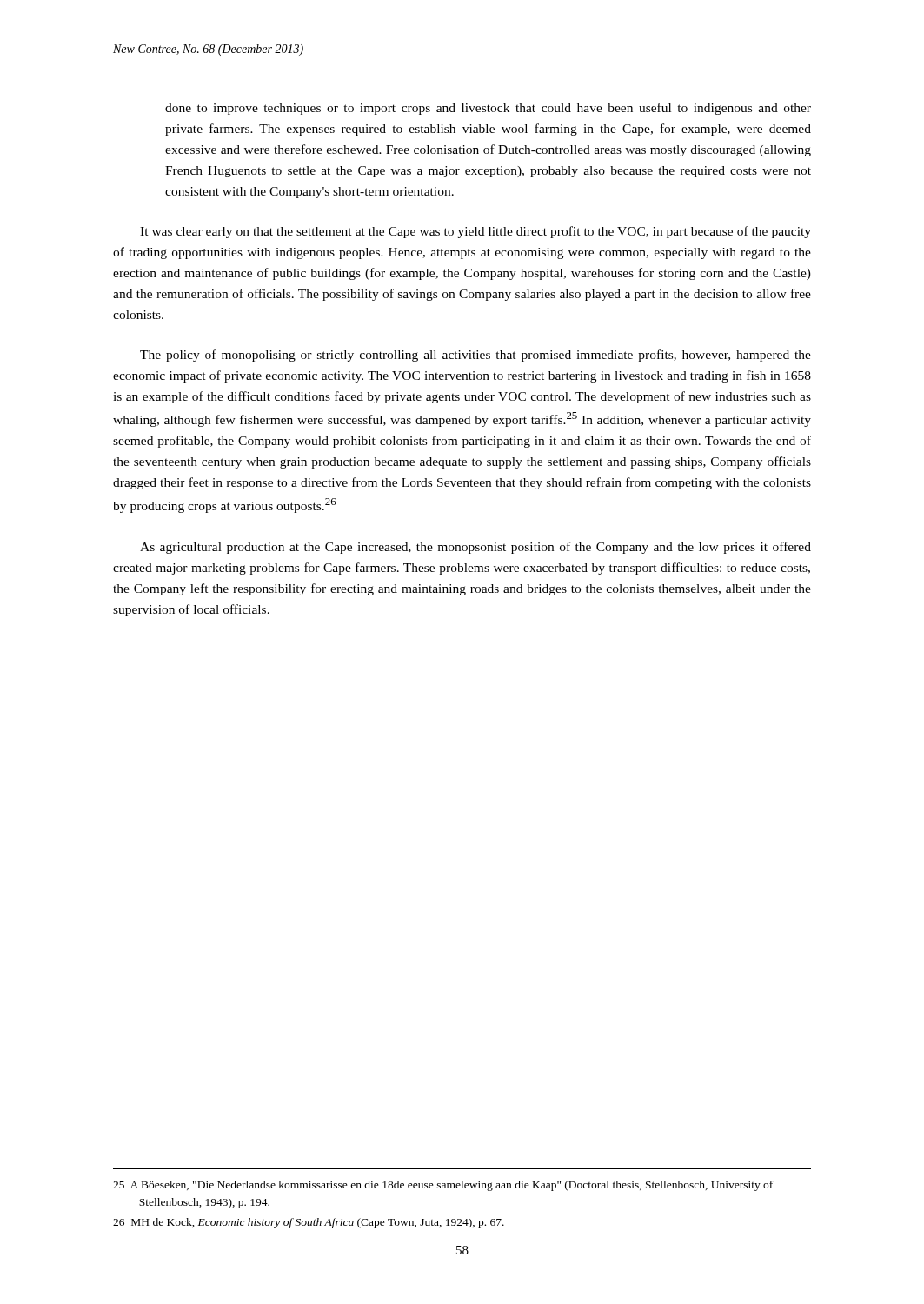The image size is (924, 1304).
Task: Find the text block that says "The policy of"
Action: point(462,430)
